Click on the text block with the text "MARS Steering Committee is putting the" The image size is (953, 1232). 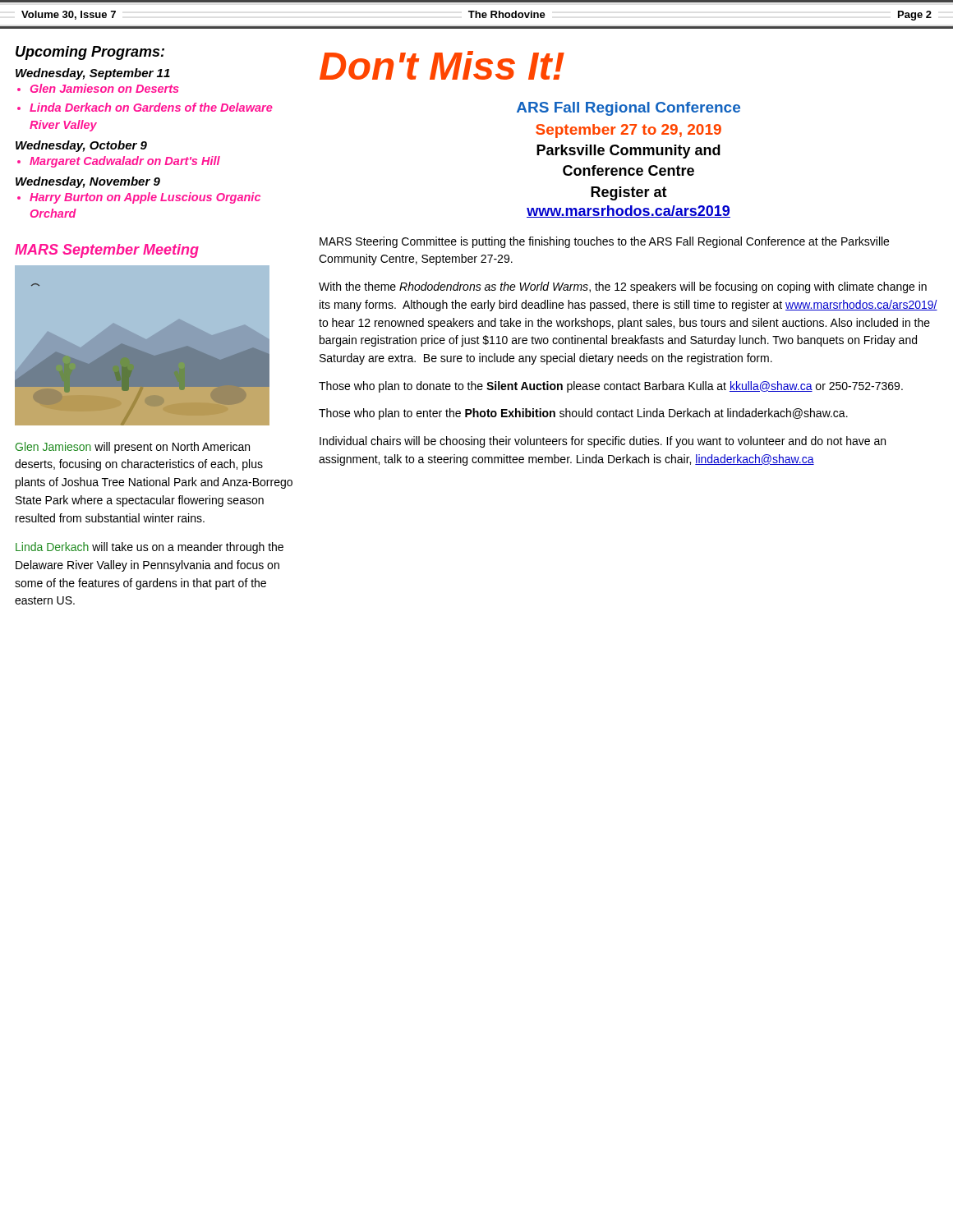(604, 250)
